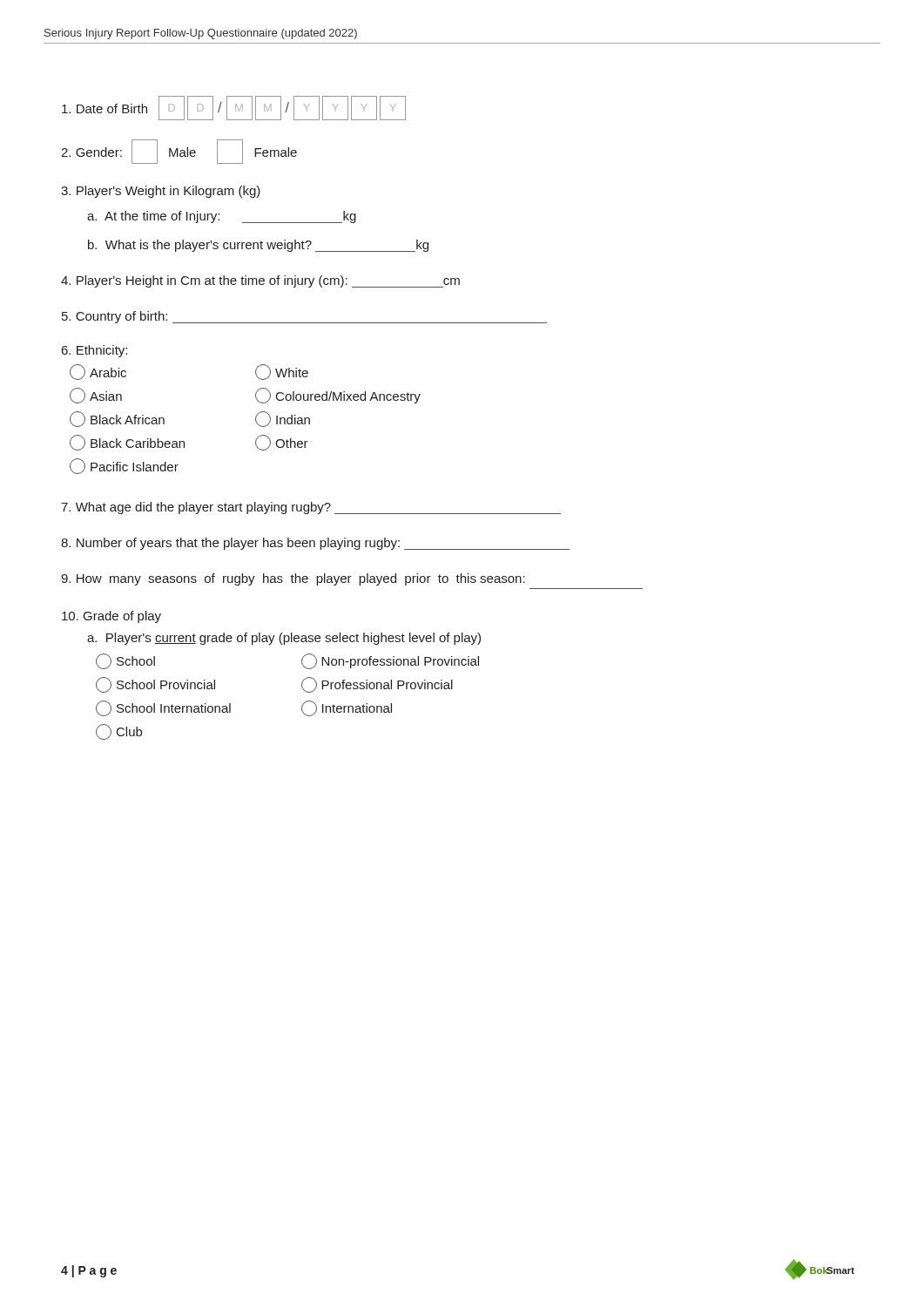Viewport: 924px width, 1307px height.
Task: Find the list item containing "5. Country of birth:"
Action: (x=304, y=316)
